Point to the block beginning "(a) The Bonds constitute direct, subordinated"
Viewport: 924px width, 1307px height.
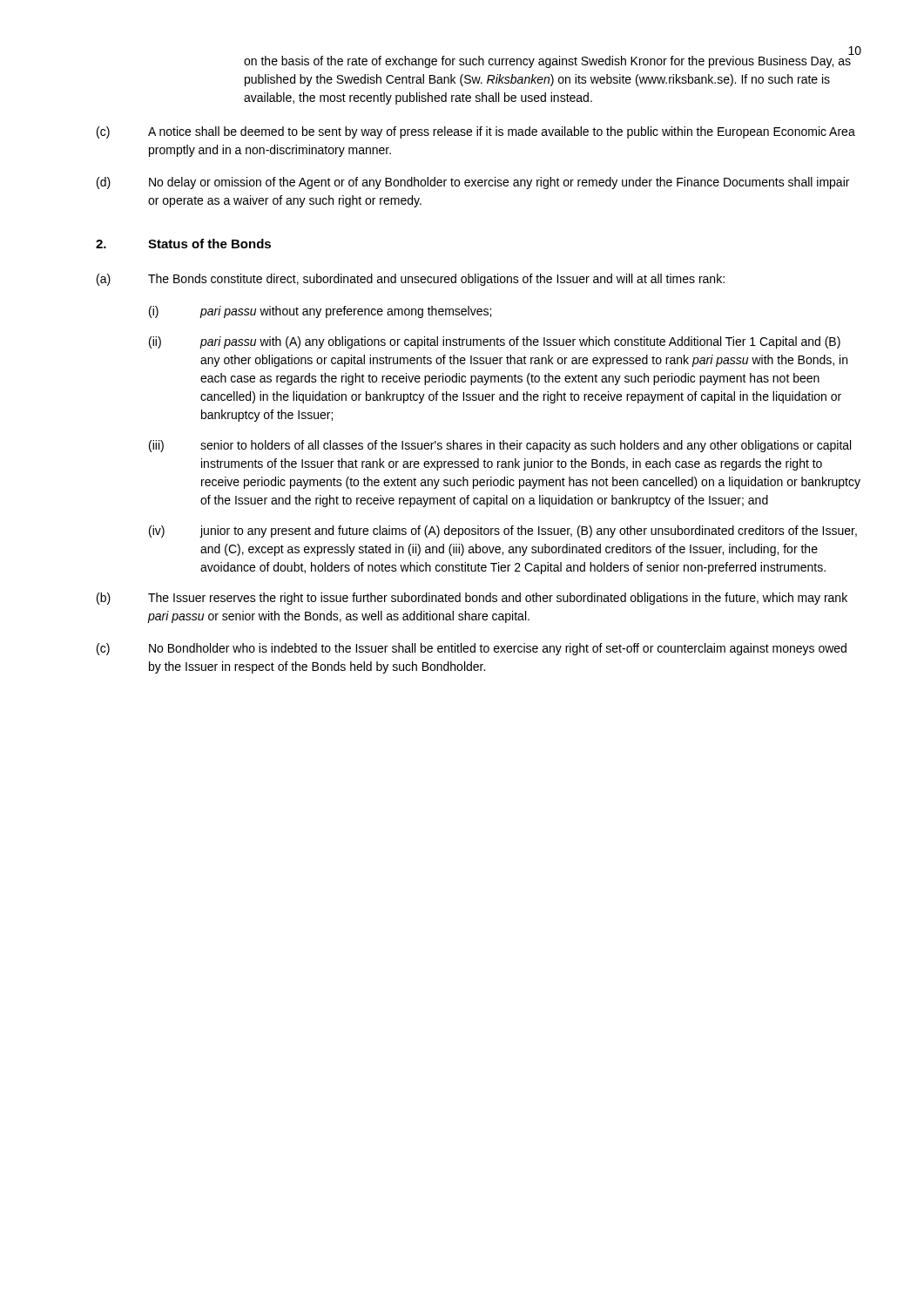point(479,279)
